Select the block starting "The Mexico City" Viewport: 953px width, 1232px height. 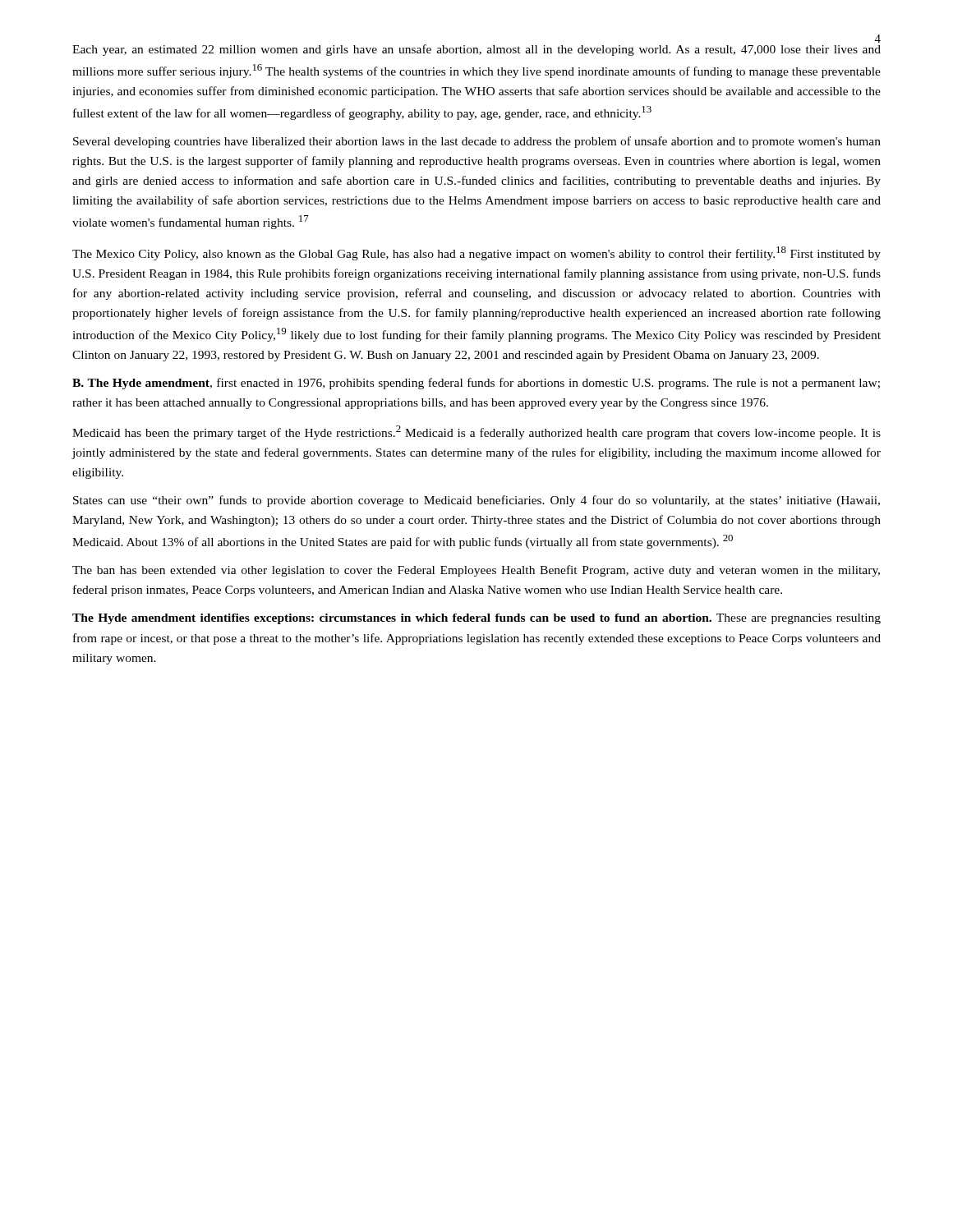(476, 303)
